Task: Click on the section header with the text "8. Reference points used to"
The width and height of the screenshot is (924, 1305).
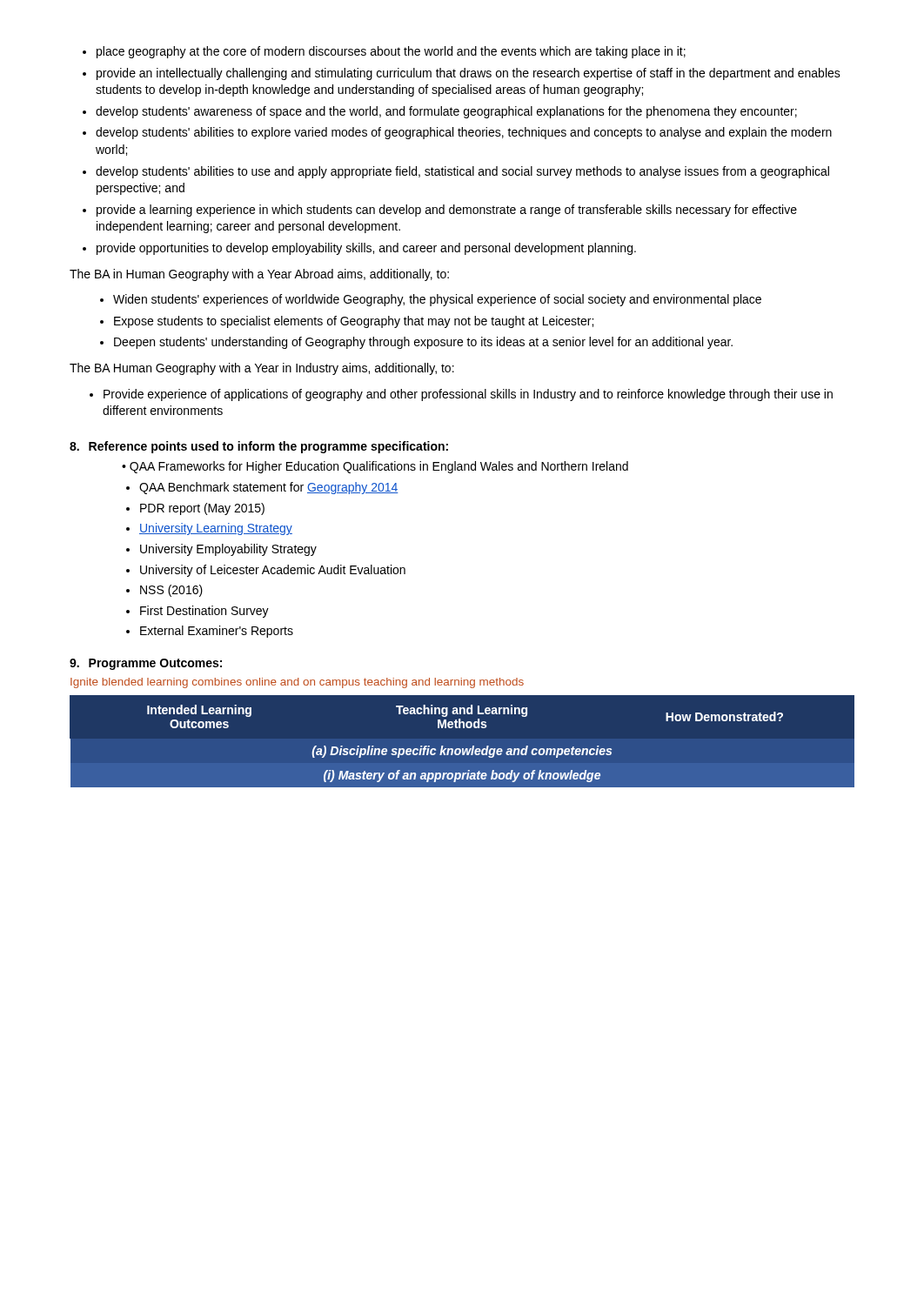Action: click(x=259, y=446)
